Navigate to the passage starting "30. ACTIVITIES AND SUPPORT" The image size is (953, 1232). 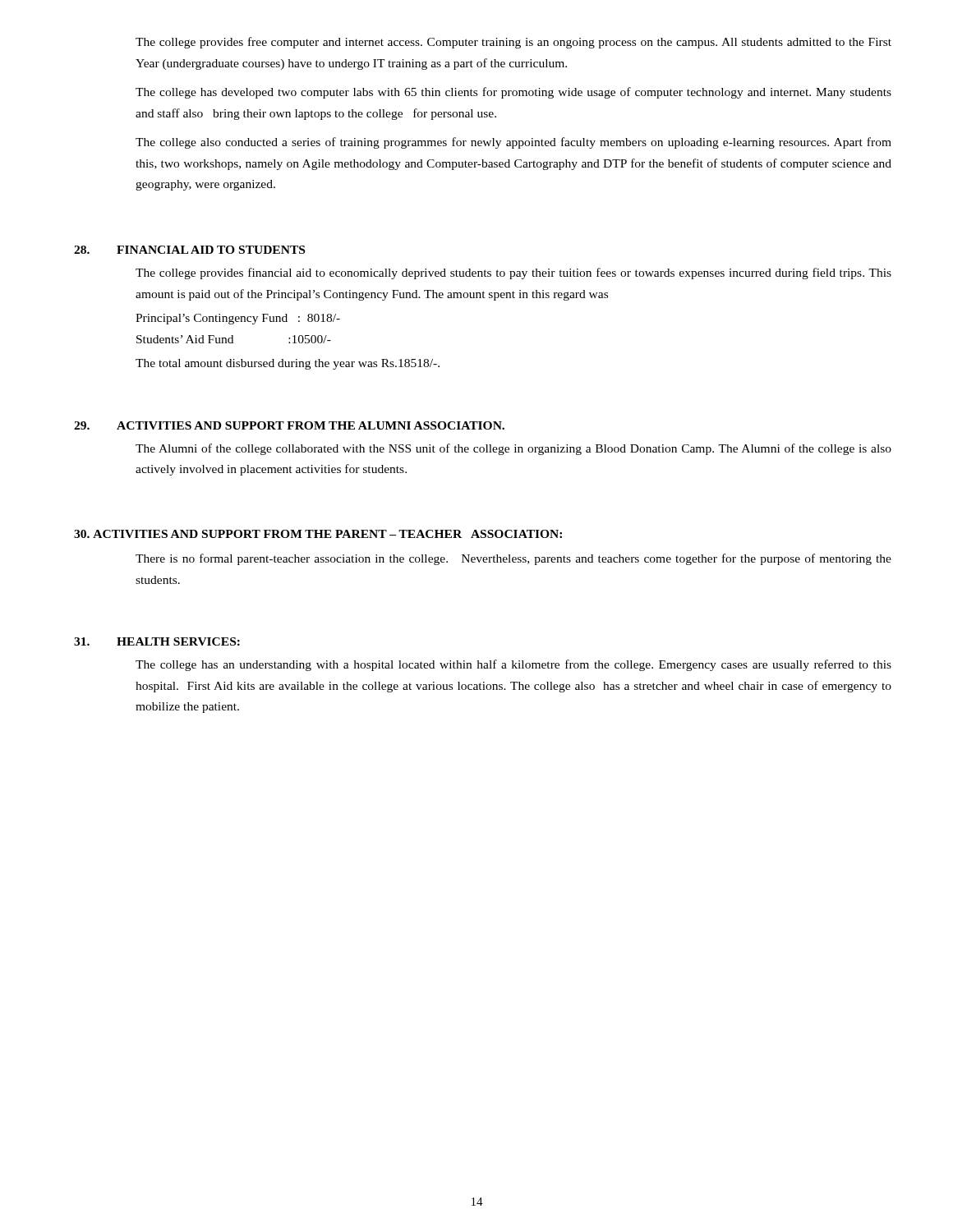click(319, 533)
